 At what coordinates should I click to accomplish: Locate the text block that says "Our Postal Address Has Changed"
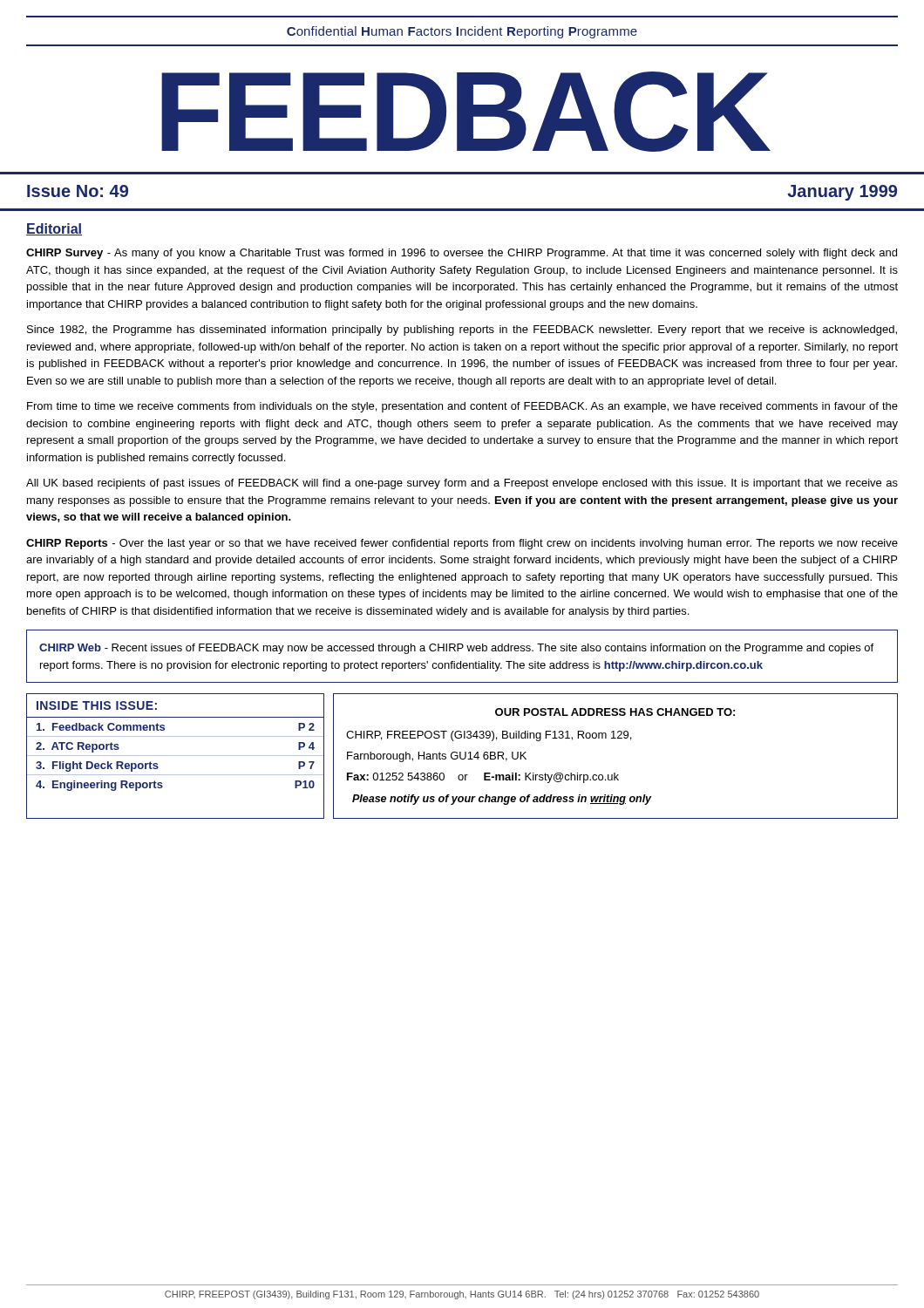coord(615,712)
